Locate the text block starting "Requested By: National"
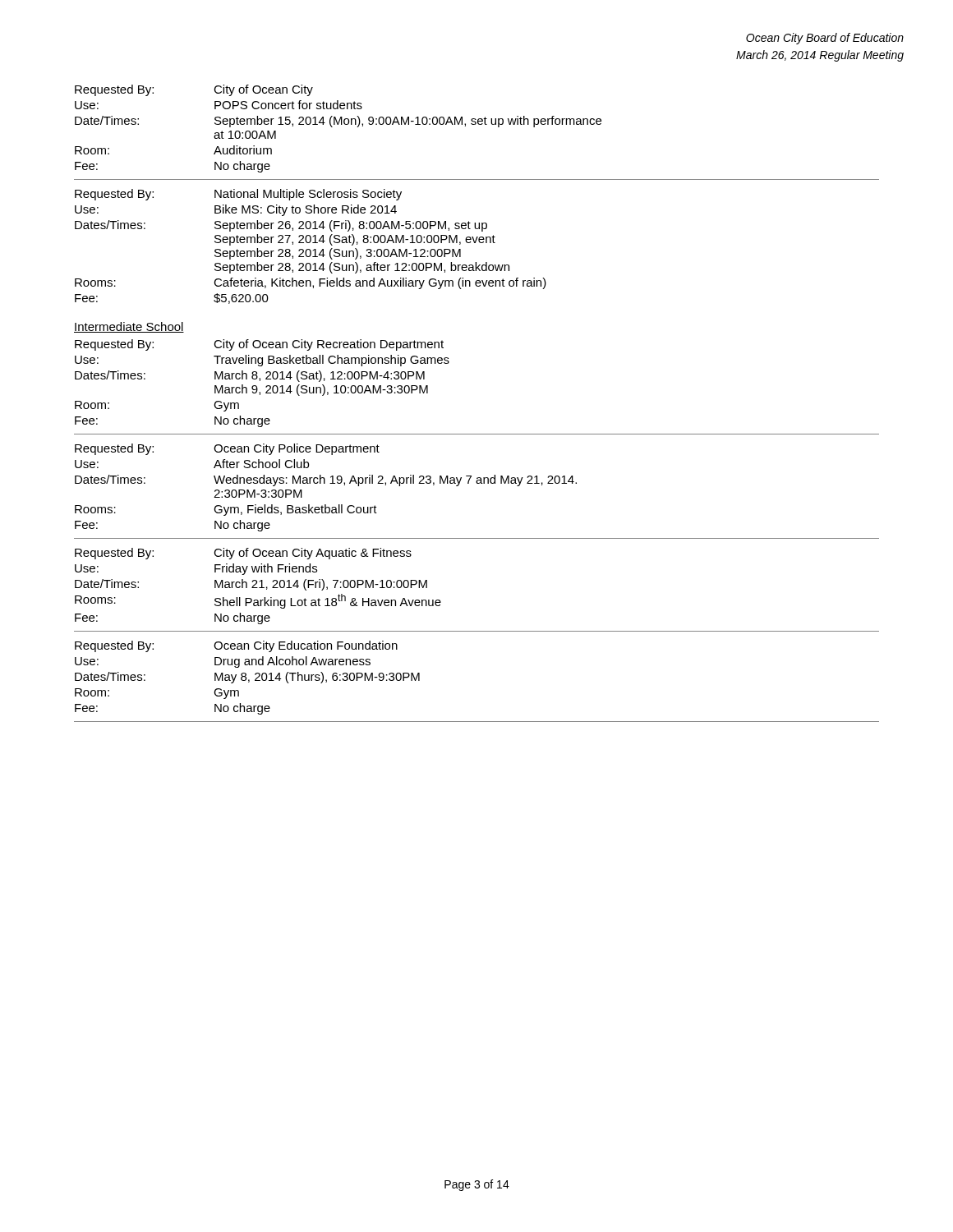This screenshot has width=953, height=1232. pyautogui.click(x=476, y=246)
